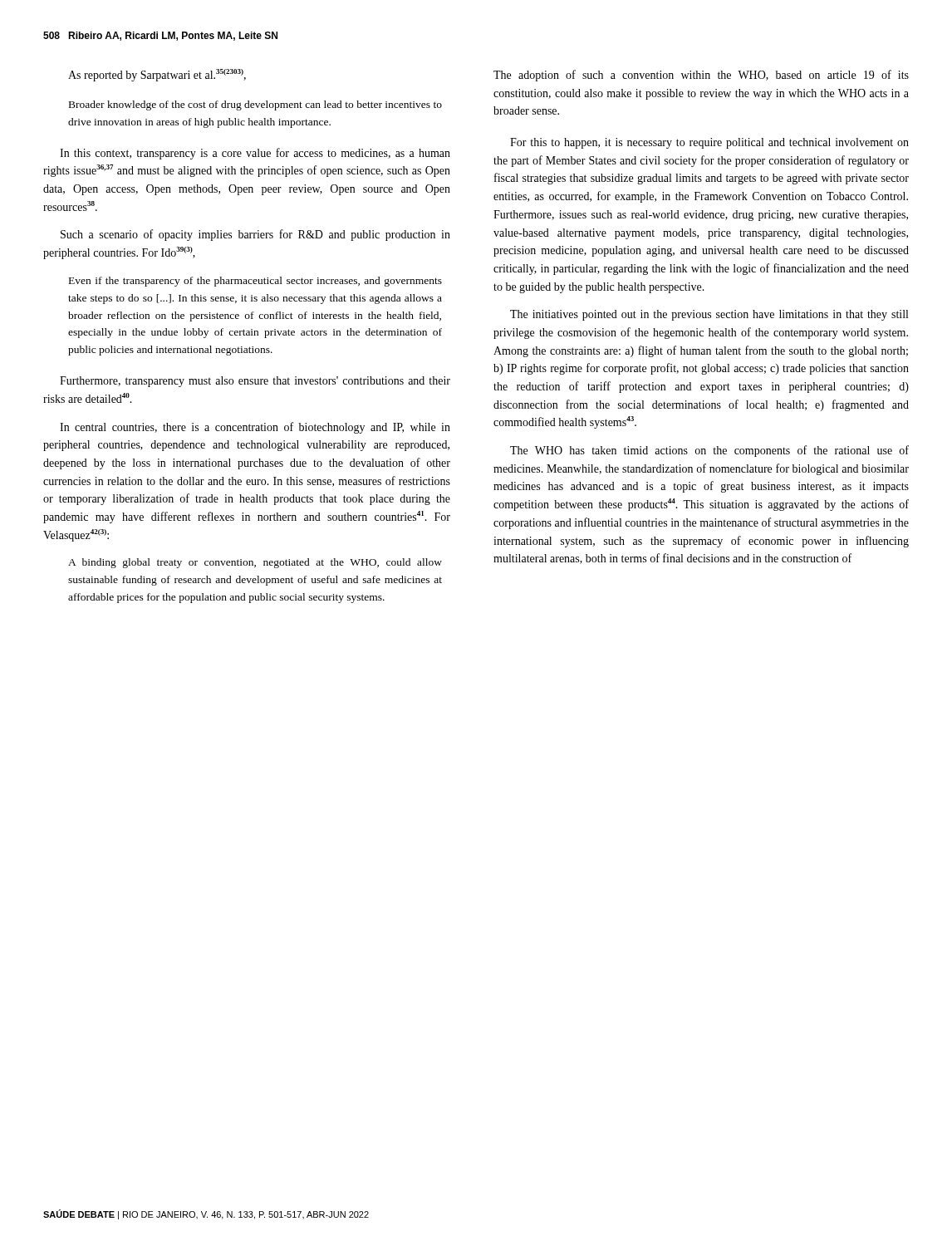
Task: Point to the text block starting "Broader knowledge of the cost of drug de­velopment"
Action: coord(255,113)
